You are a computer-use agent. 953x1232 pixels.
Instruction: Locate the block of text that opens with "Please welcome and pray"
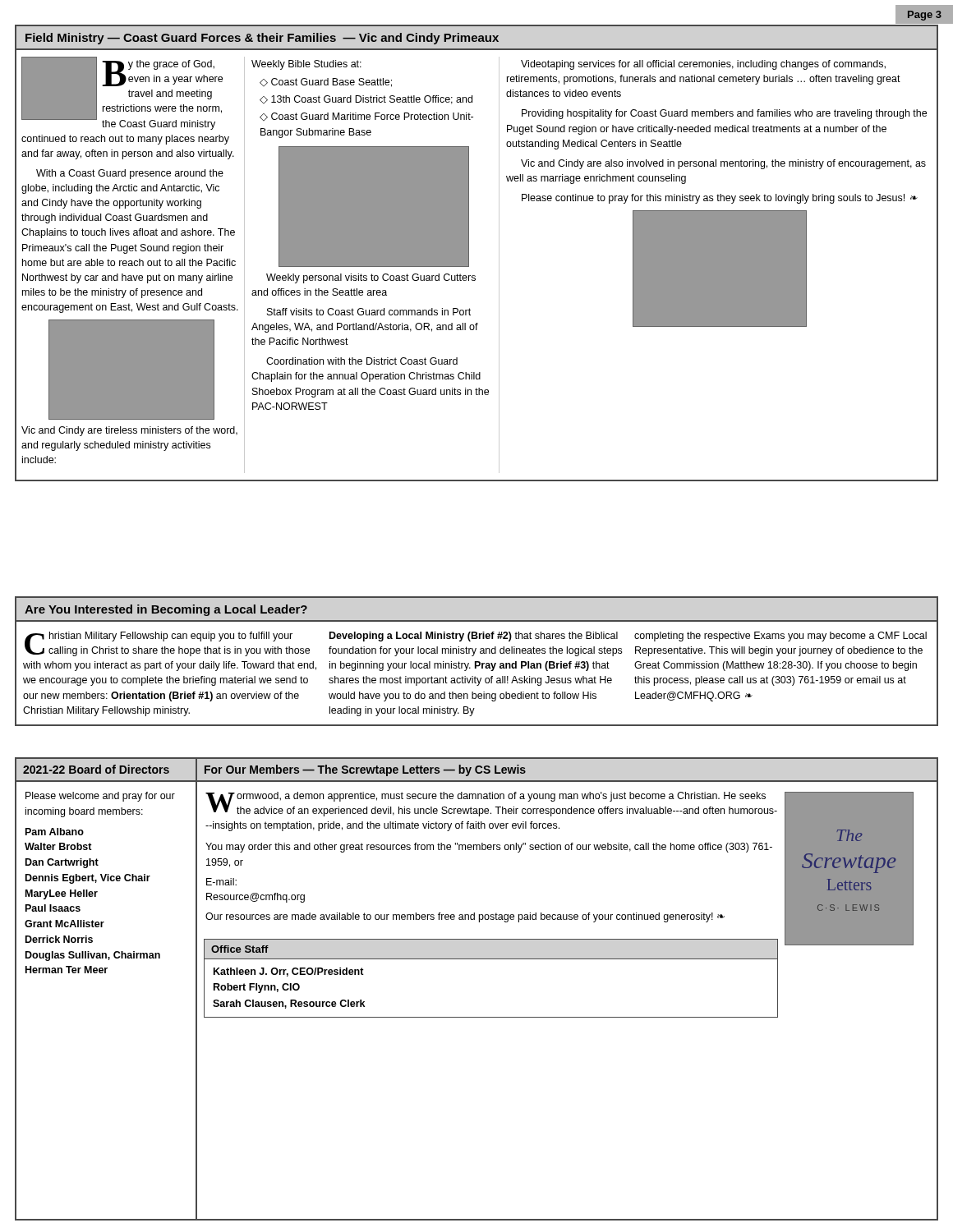tap(106, 883)
